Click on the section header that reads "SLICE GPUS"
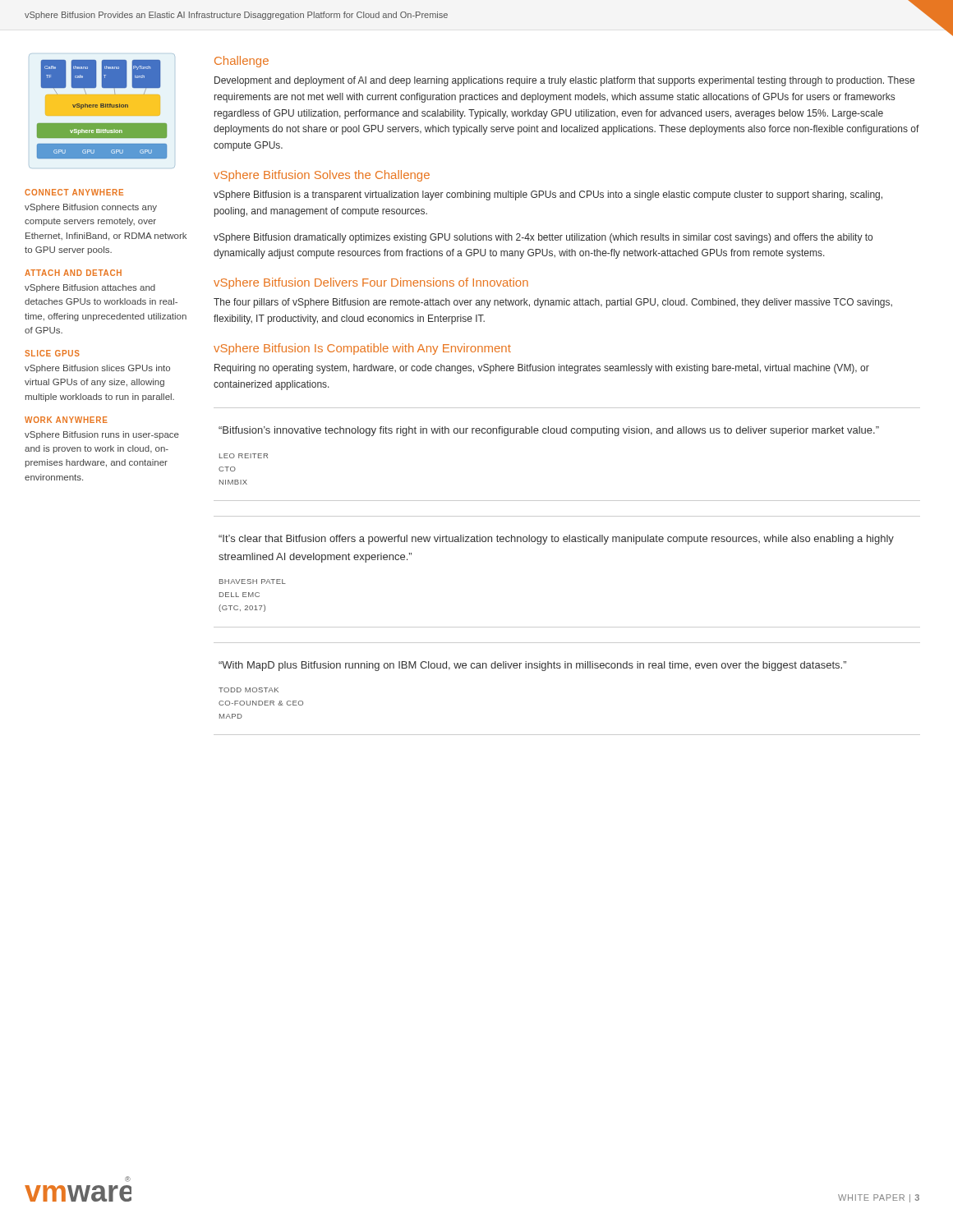The width and height of the screenshot is (953, 1232). pyautogui.click(x=52, y=354)
